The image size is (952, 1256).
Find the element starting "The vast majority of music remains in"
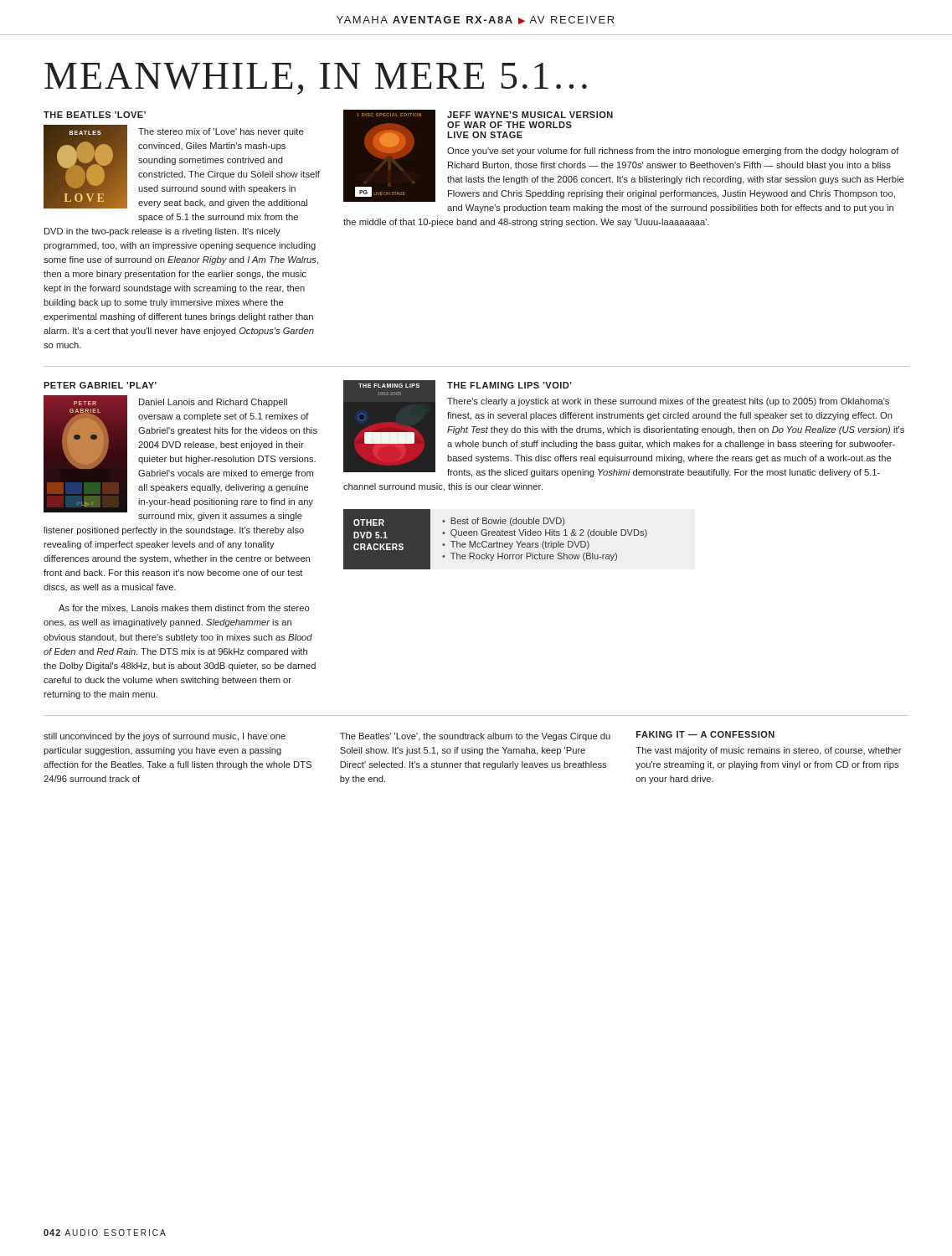(x=769, y=764)
